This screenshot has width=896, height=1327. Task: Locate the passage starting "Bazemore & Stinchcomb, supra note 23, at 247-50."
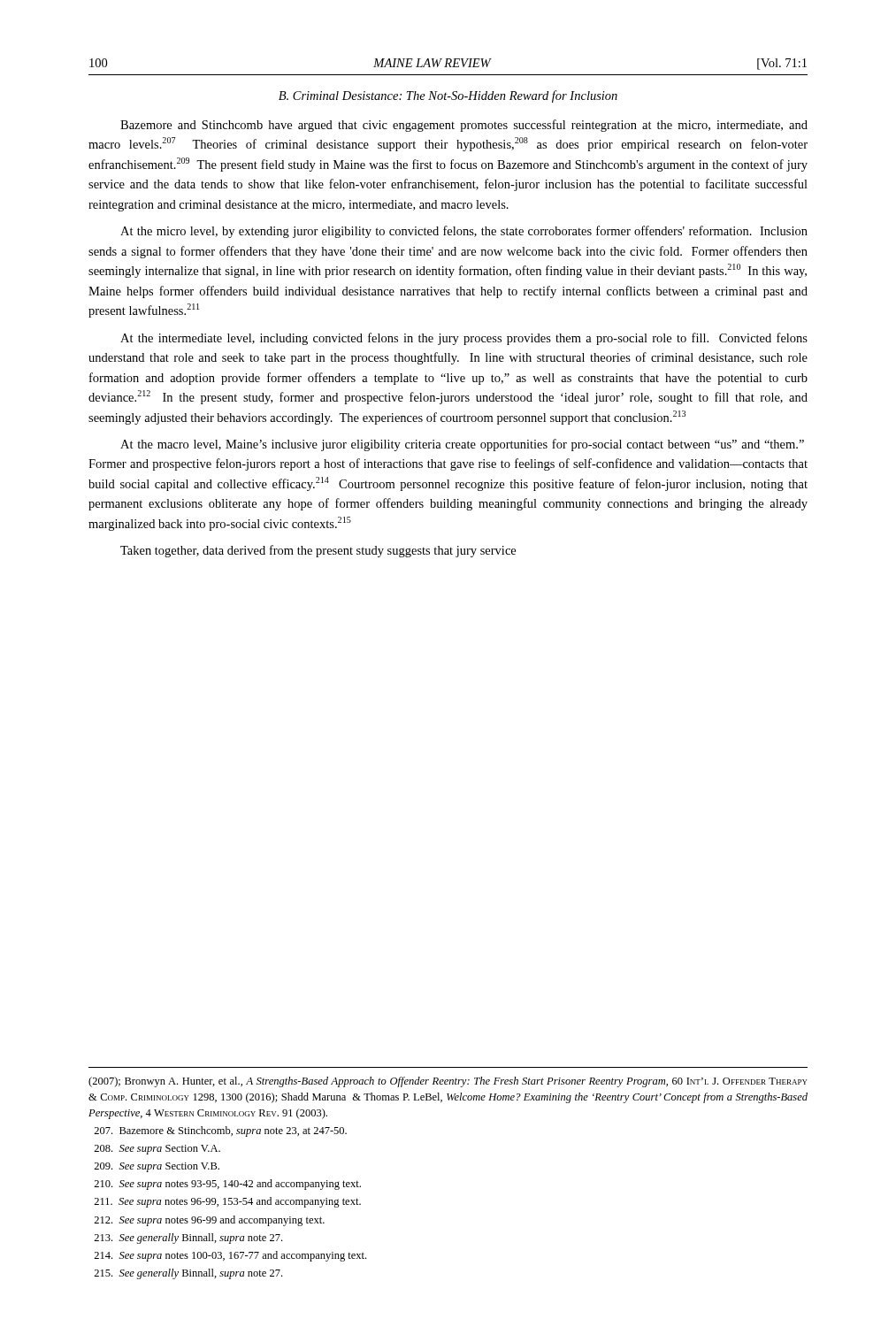pyautogui.click(x=218, y=1130)
